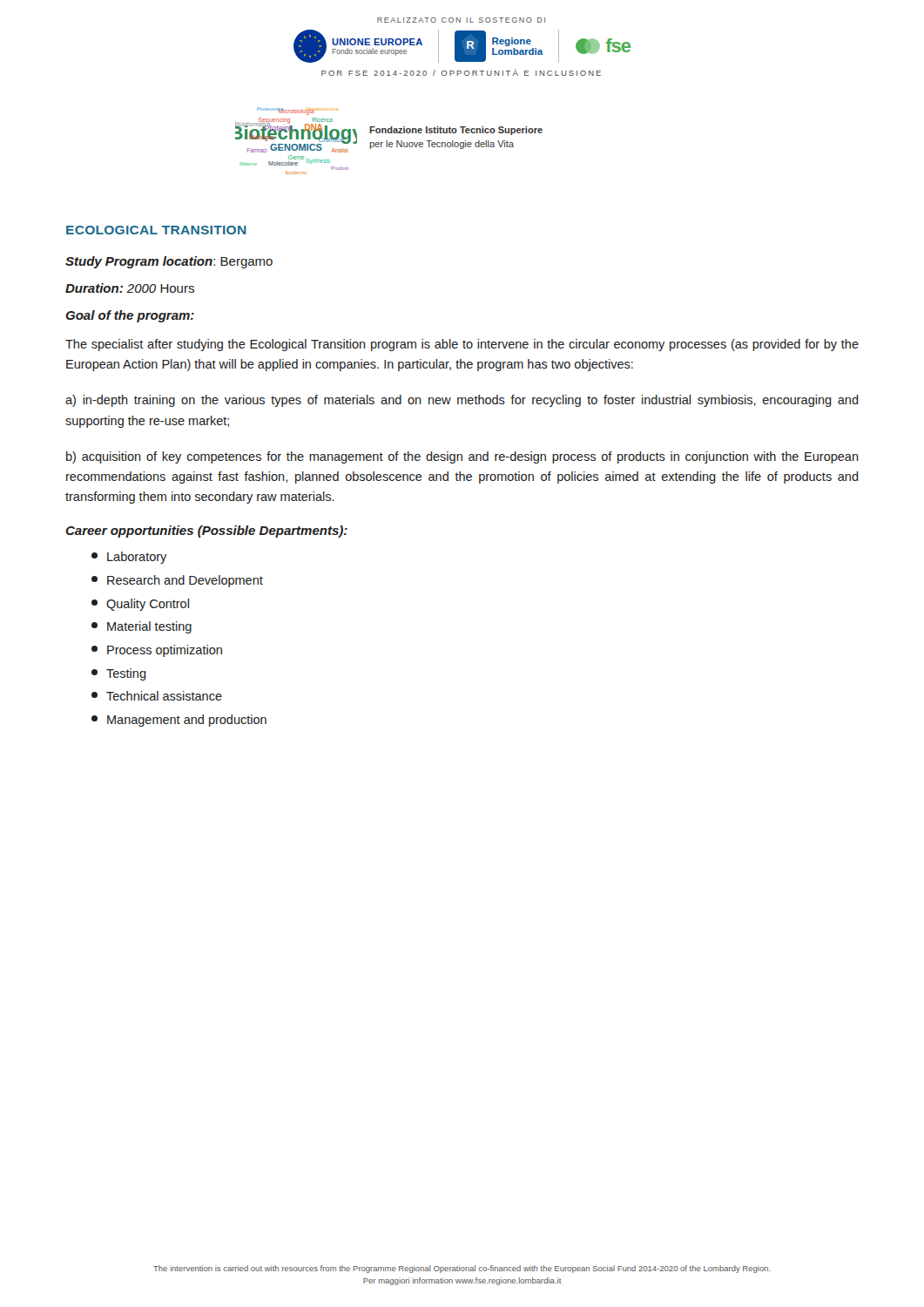Screen dimensions: 1307x924
Task: Locate the region starting "The specialist after studying the Ecological"
Action: (462, 354)
